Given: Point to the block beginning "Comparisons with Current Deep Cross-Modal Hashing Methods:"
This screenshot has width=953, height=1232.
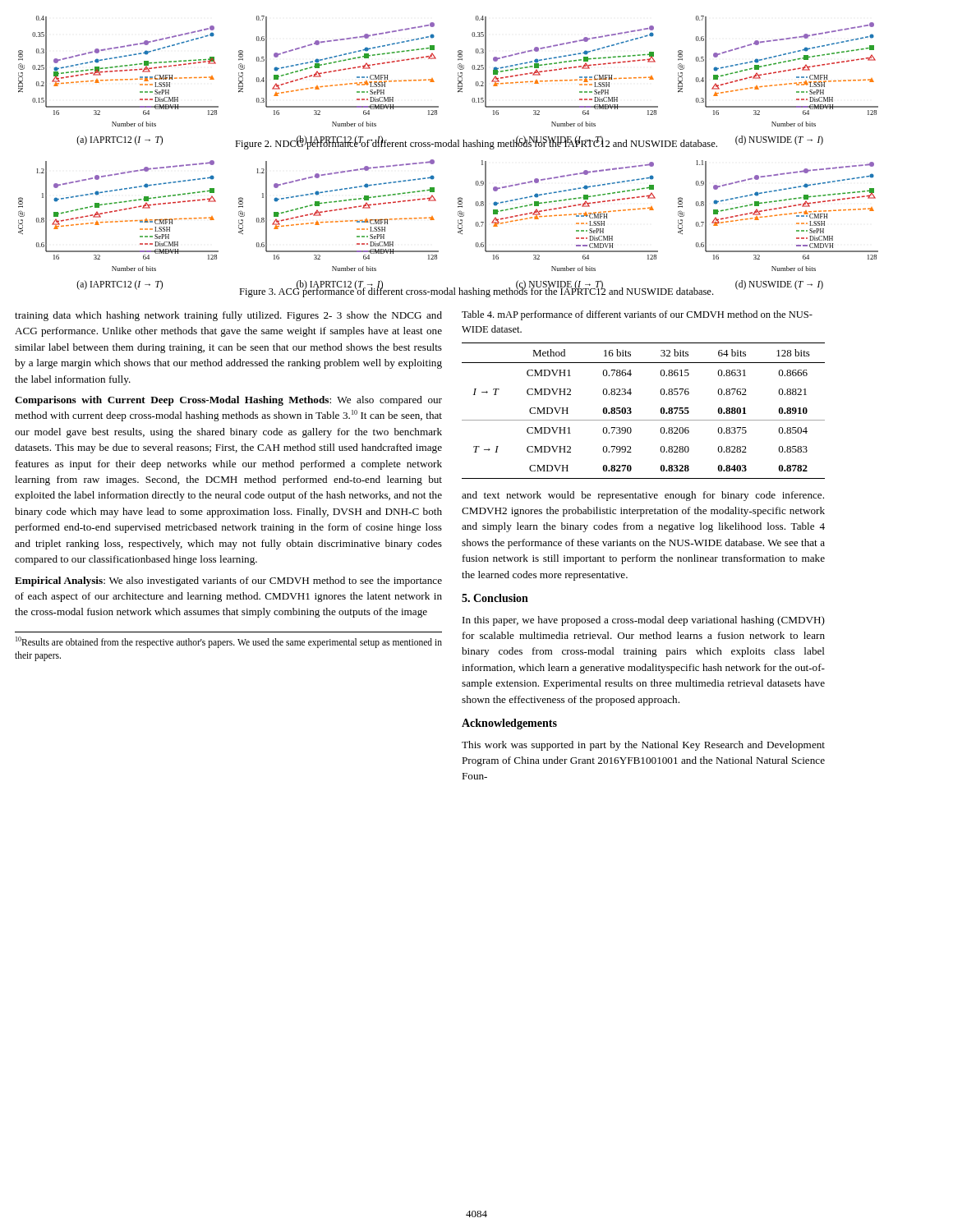Looking at the screenshot, I should [228, 479].
